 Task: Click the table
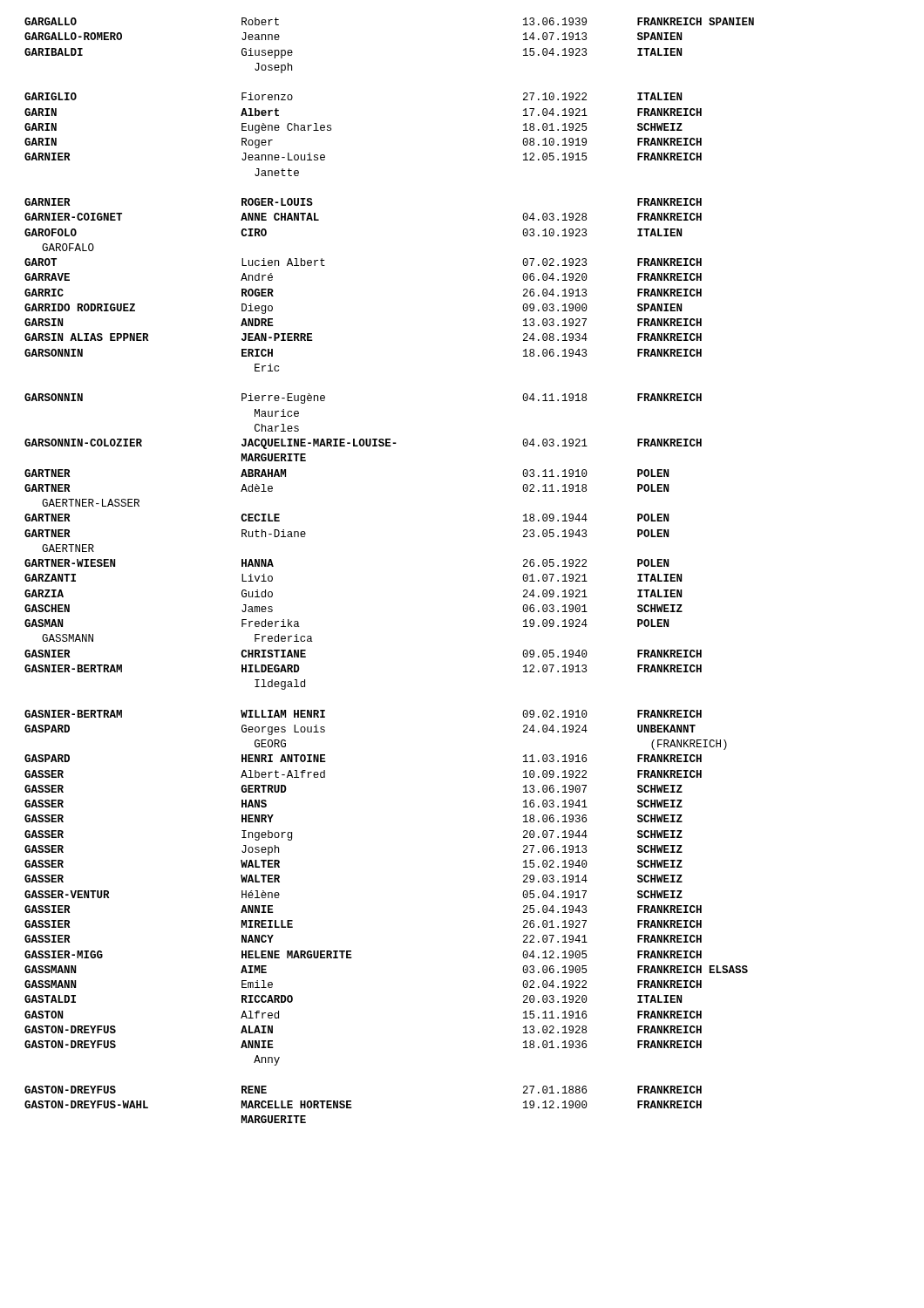point(462,572)
